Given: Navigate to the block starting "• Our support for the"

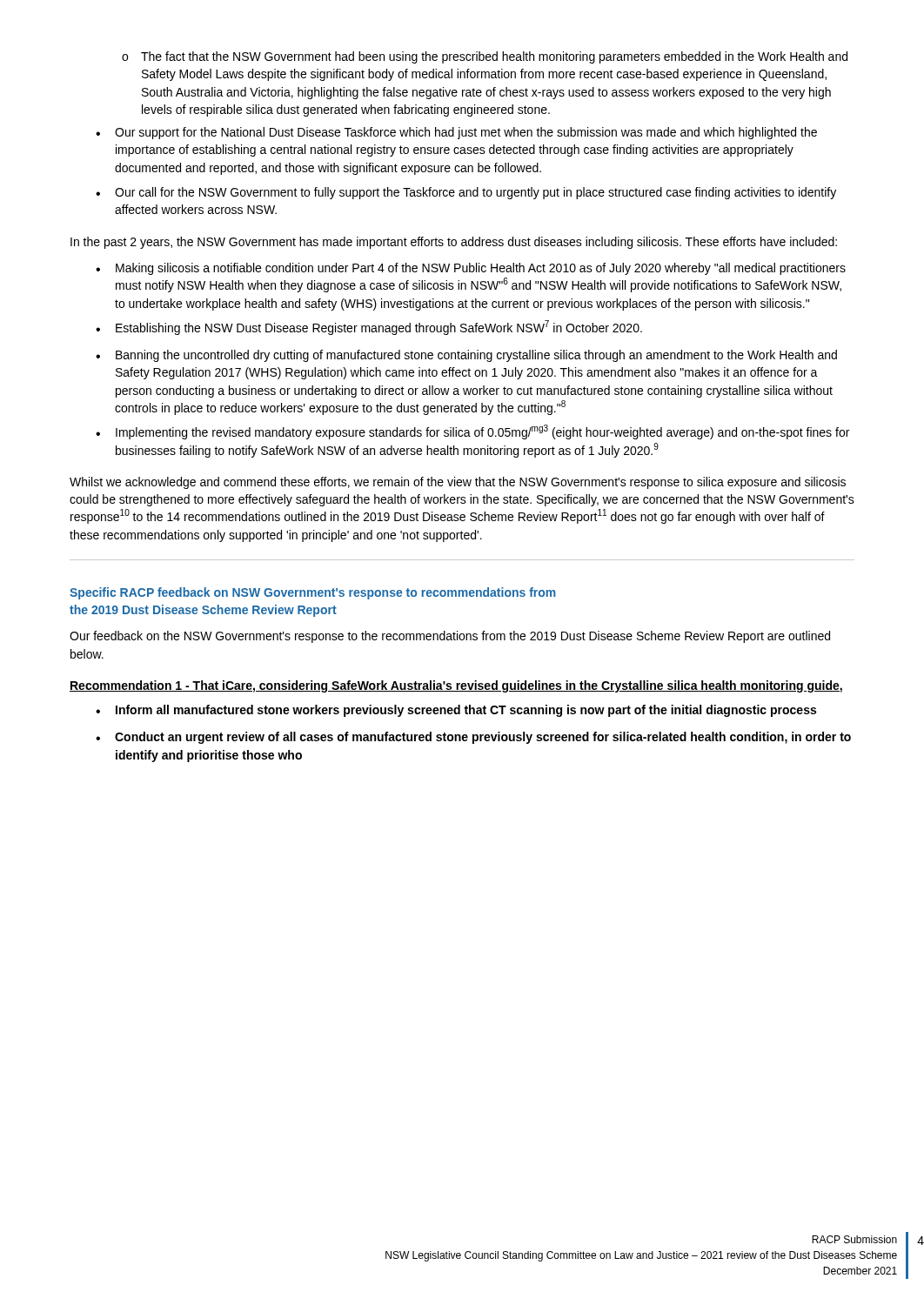Looking at the screenshot, I should 475,150.
